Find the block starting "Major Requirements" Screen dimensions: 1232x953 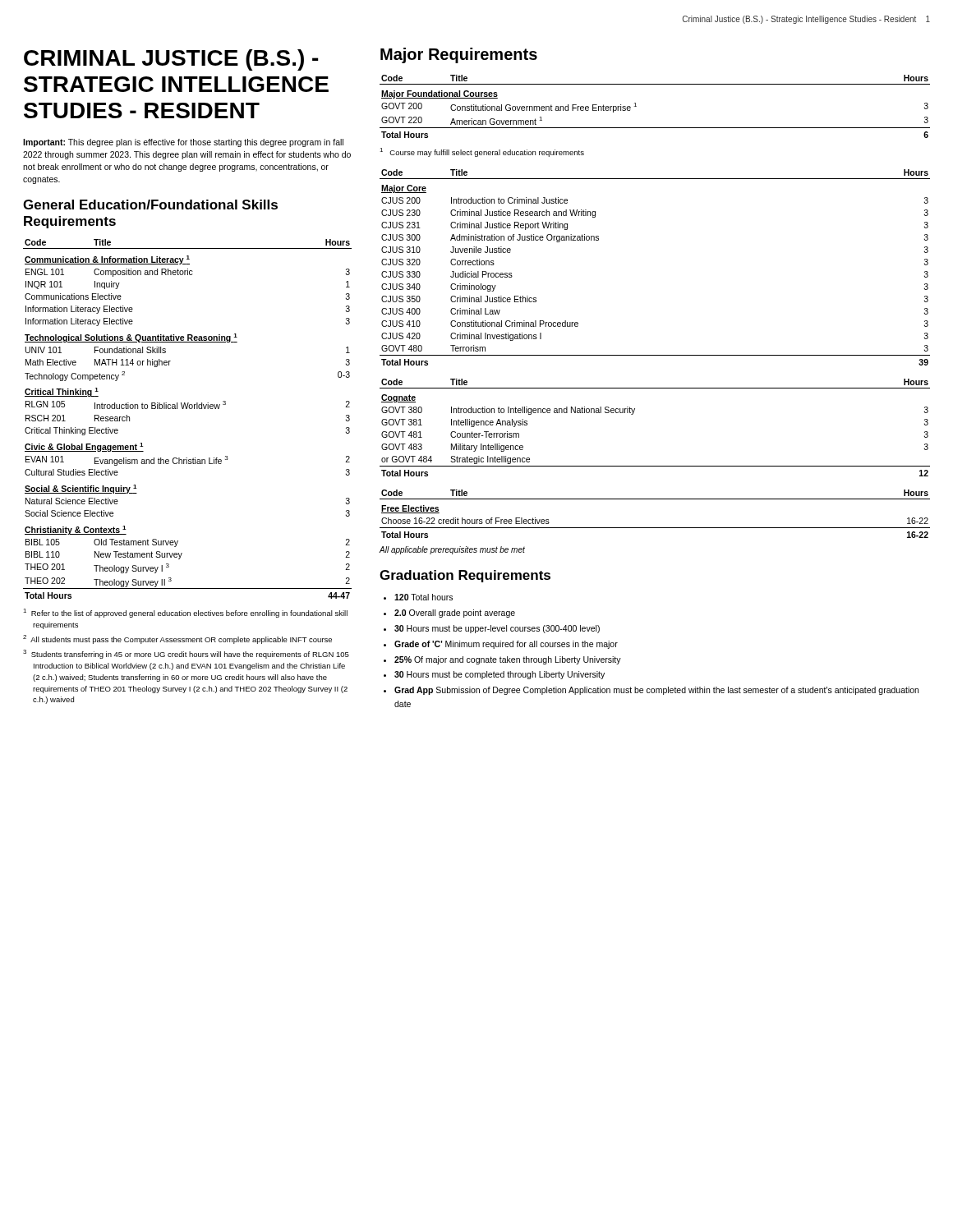pos(459,55)
